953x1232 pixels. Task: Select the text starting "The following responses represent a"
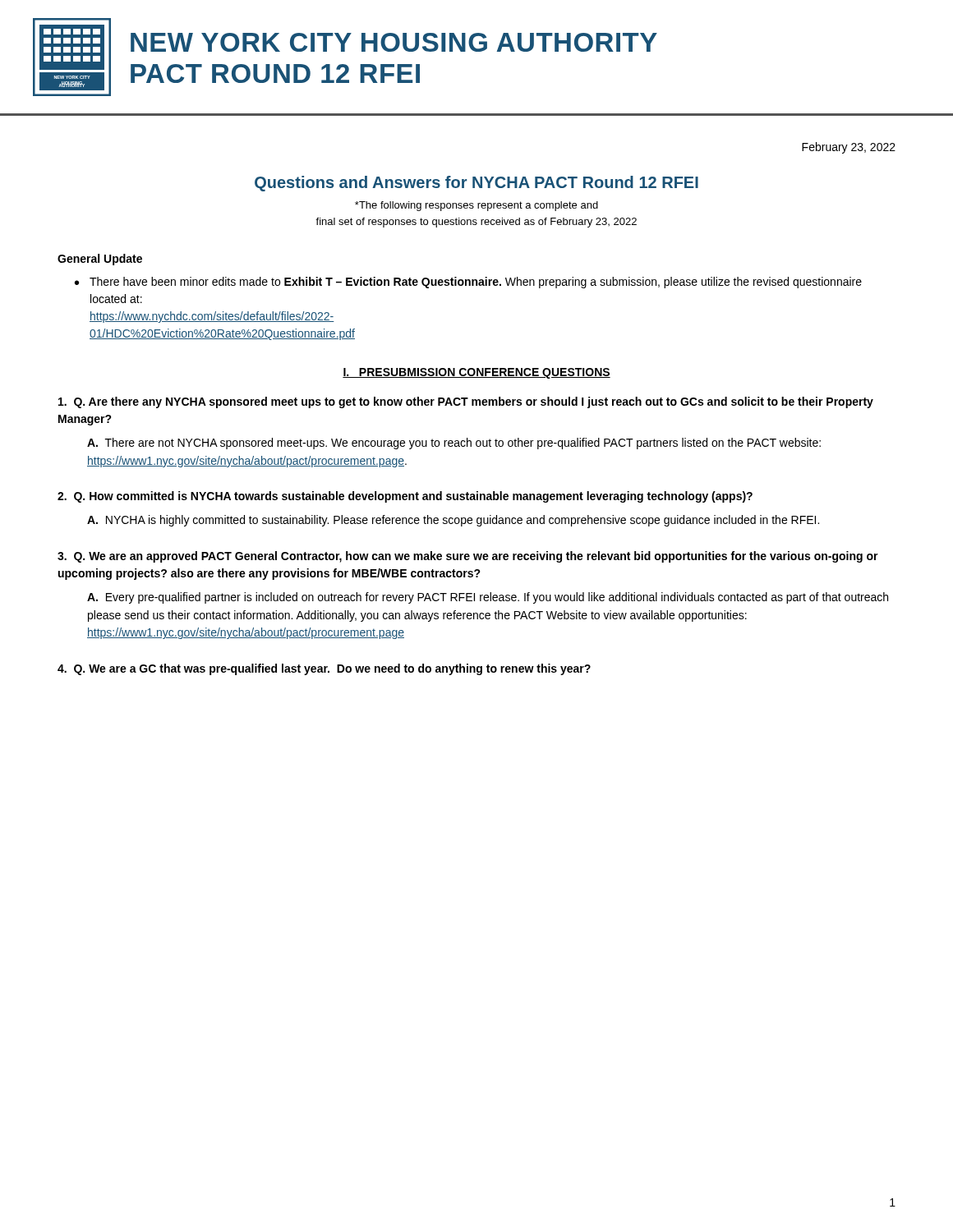pos(476,213)
